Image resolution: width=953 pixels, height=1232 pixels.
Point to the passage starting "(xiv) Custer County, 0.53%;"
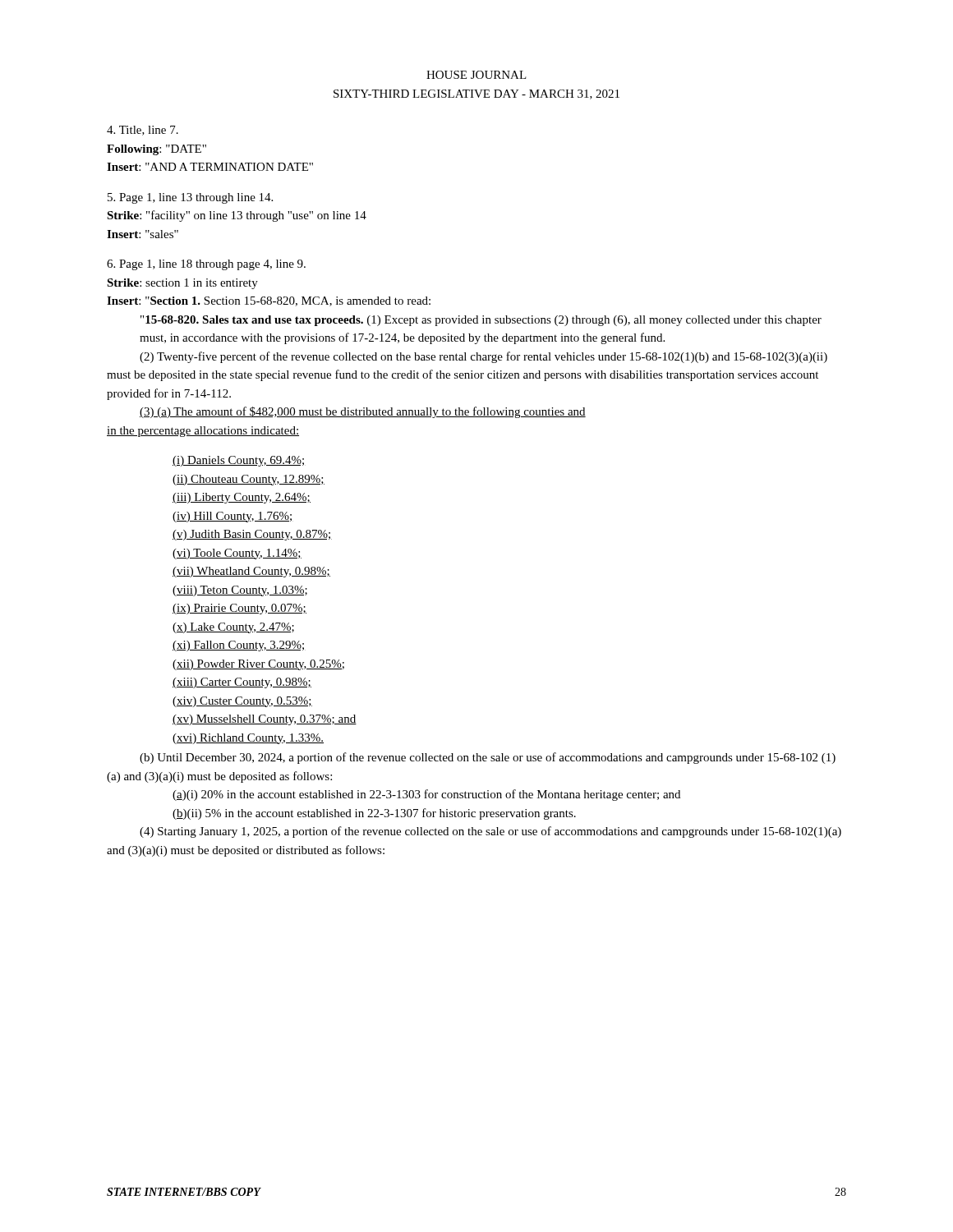point(242,700)
